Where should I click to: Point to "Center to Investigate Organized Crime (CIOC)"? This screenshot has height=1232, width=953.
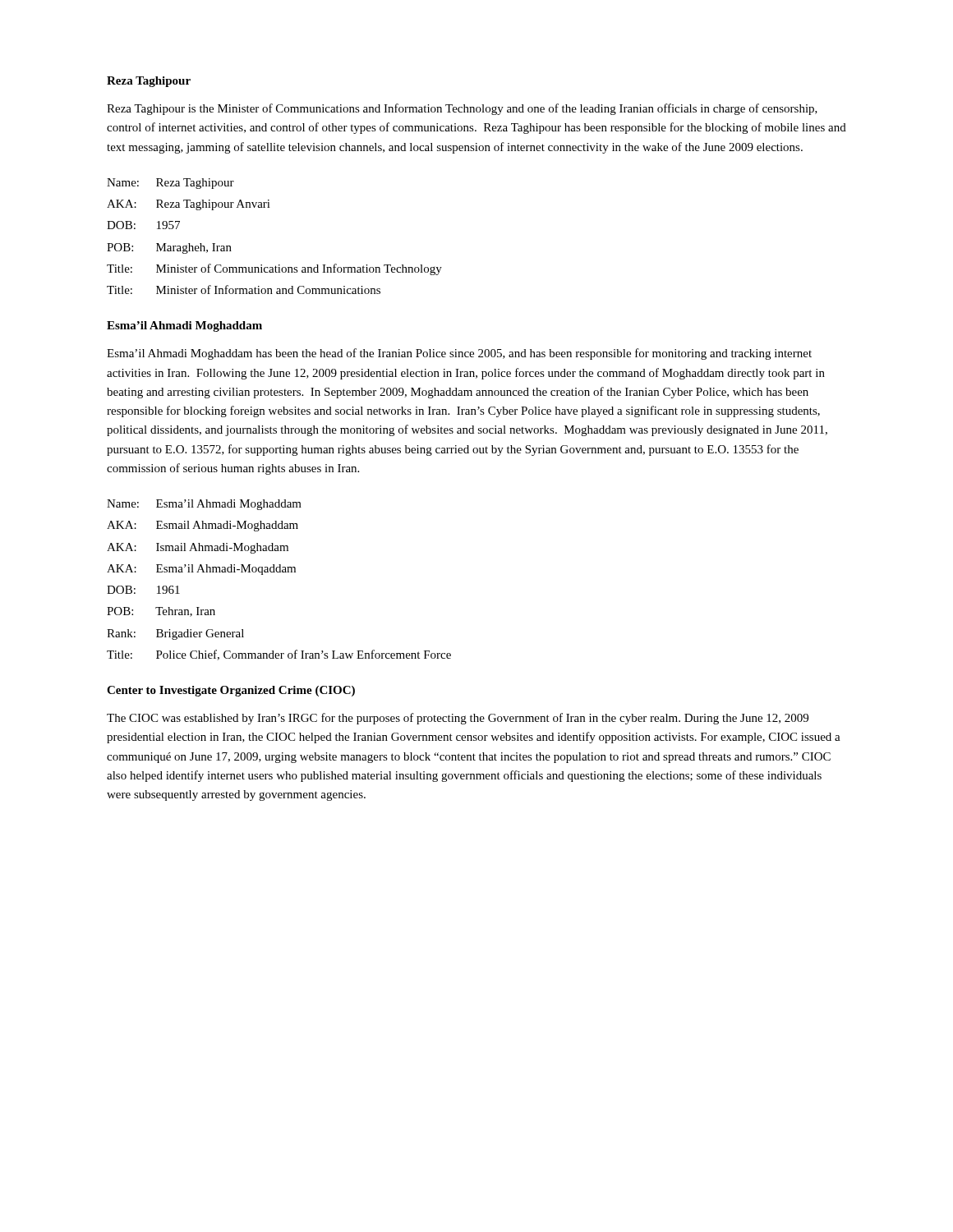(x=231, y=690)
